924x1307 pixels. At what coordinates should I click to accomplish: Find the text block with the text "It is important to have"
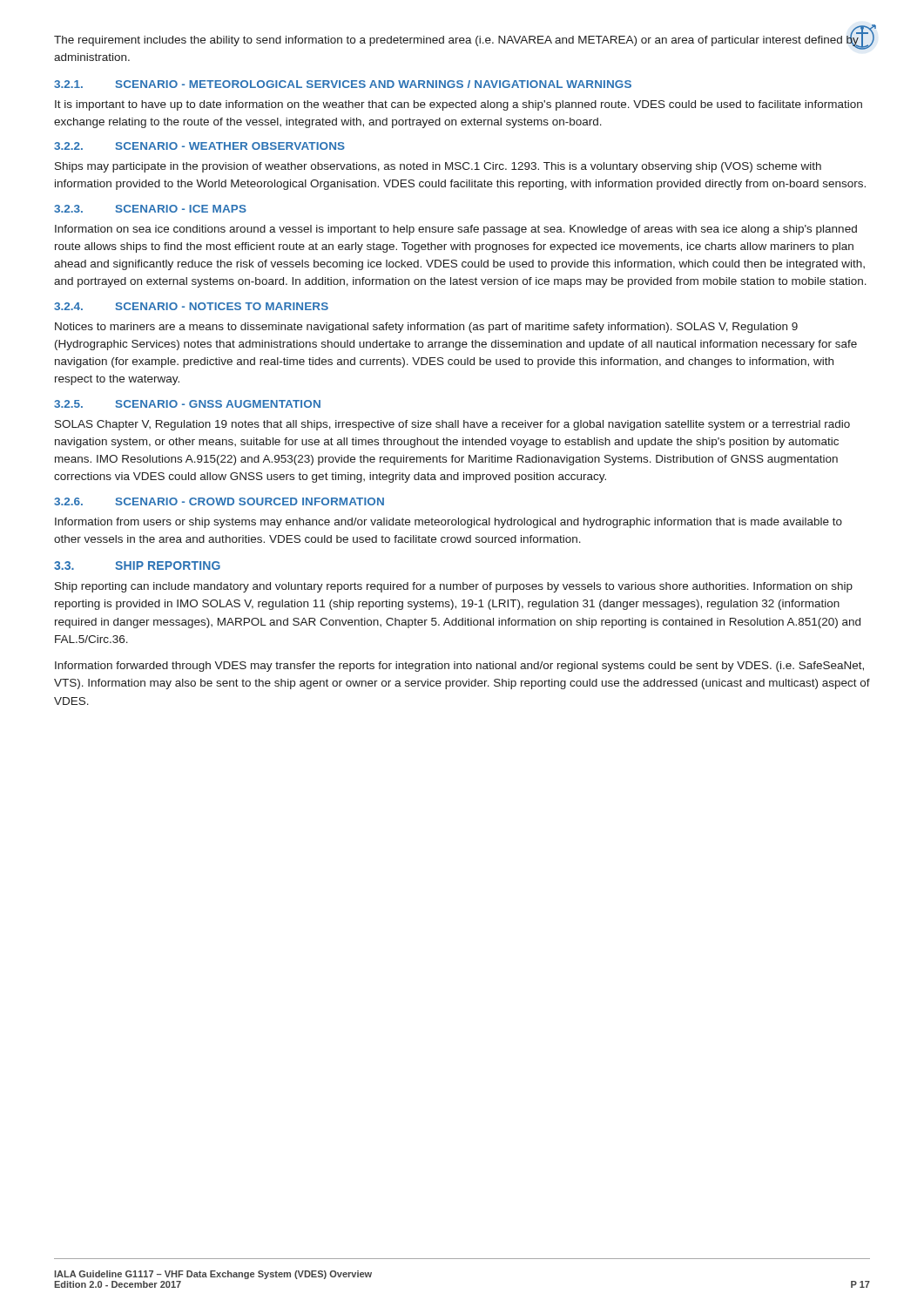pyautogui.click(x=462, y=113)
